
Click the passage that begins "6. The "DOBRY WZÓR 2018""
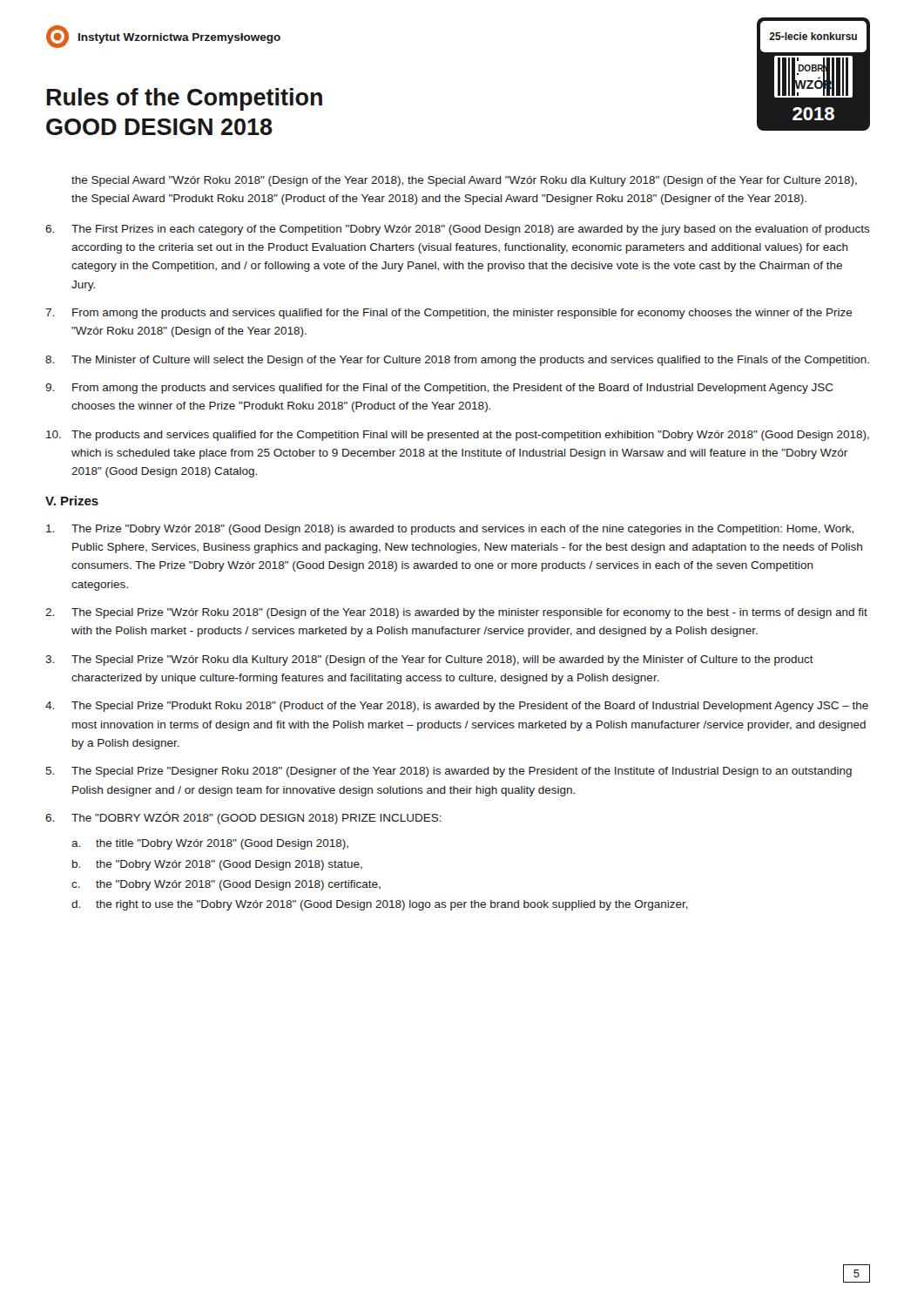pyautogui.click(x=244, y=818)
